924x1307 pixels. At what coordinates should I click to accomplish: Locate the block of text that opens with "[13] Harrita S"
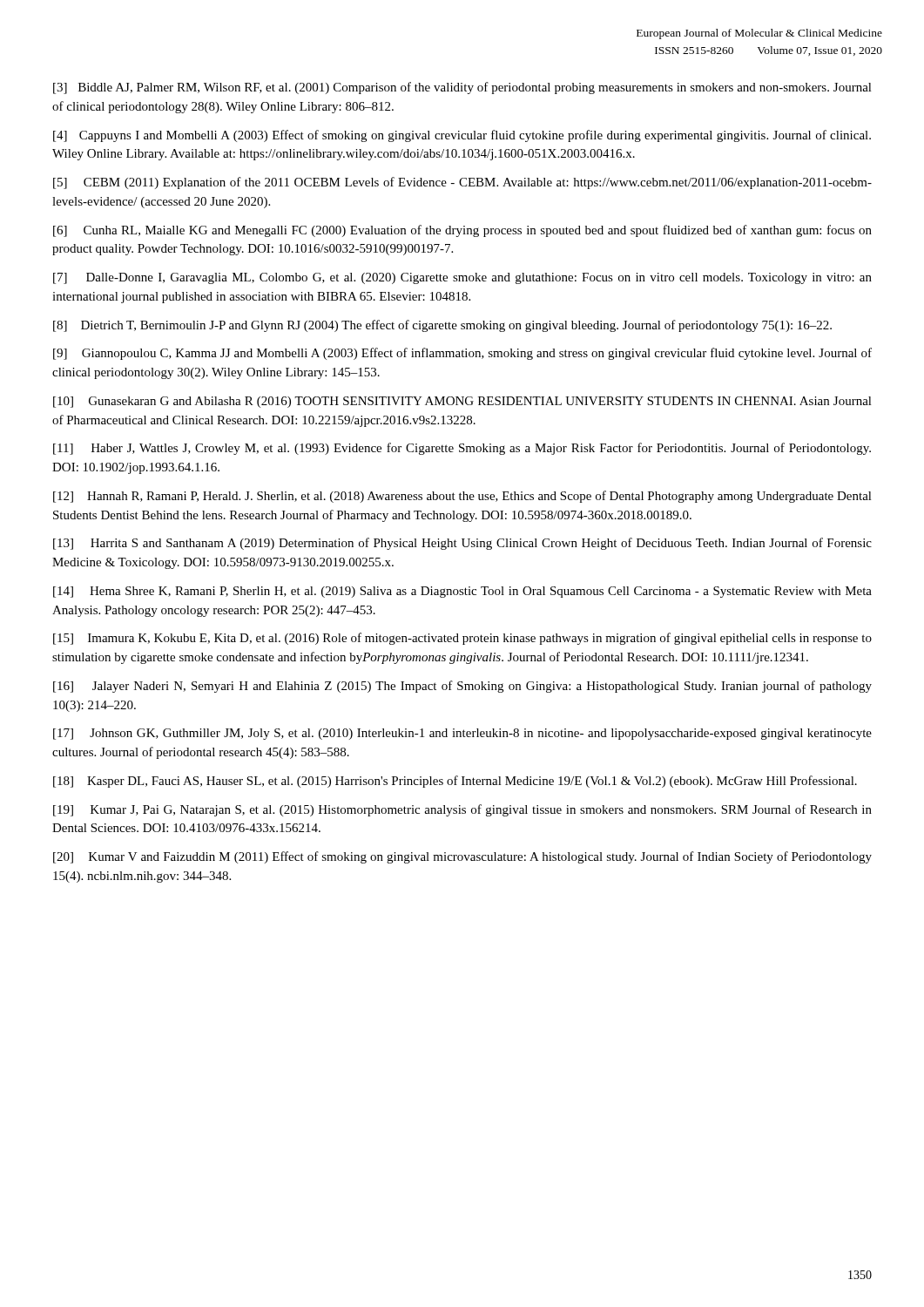point(462,553)
